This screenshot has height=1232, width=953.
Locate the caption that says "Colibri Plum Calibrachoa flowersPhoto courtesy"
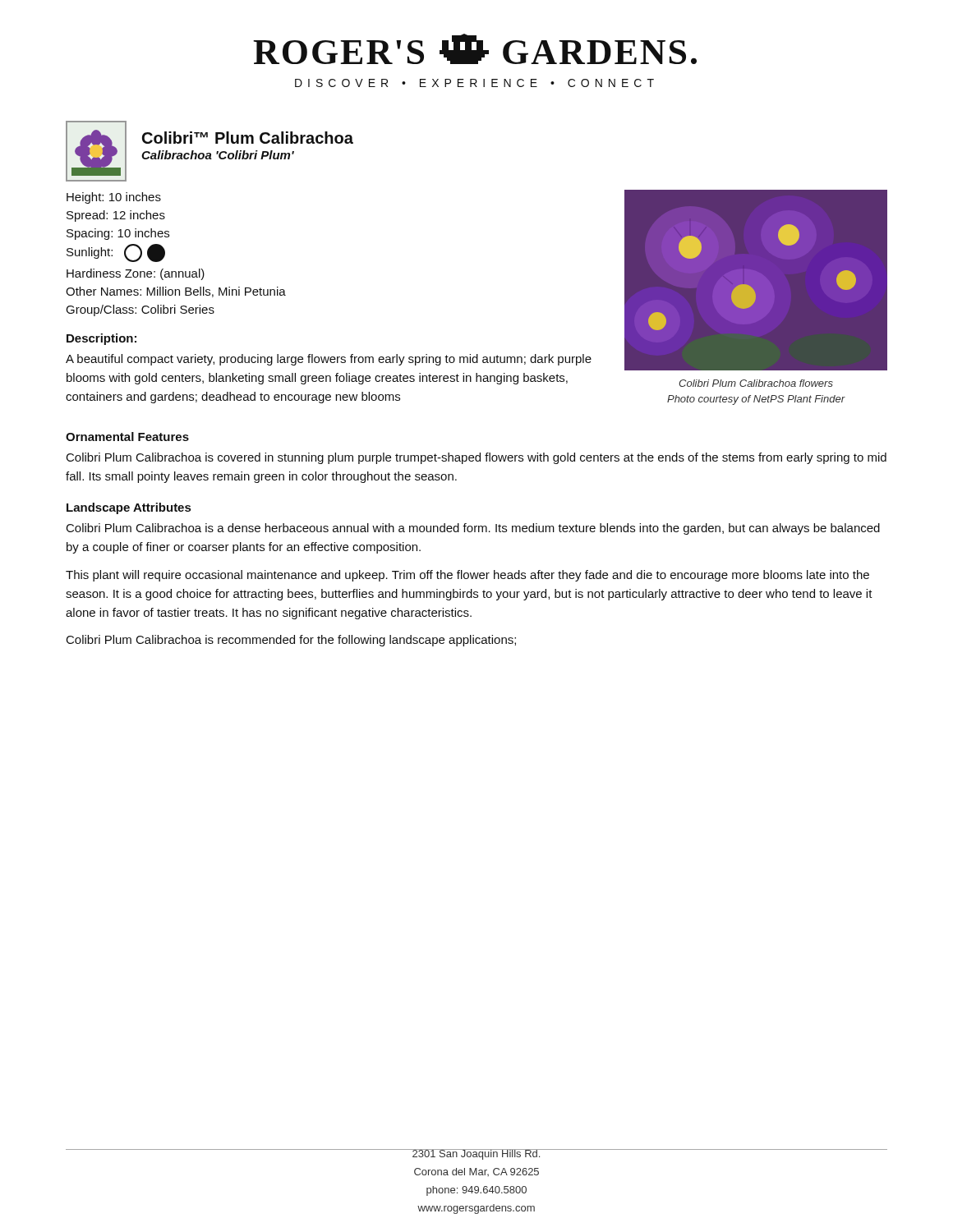[756, 391]
